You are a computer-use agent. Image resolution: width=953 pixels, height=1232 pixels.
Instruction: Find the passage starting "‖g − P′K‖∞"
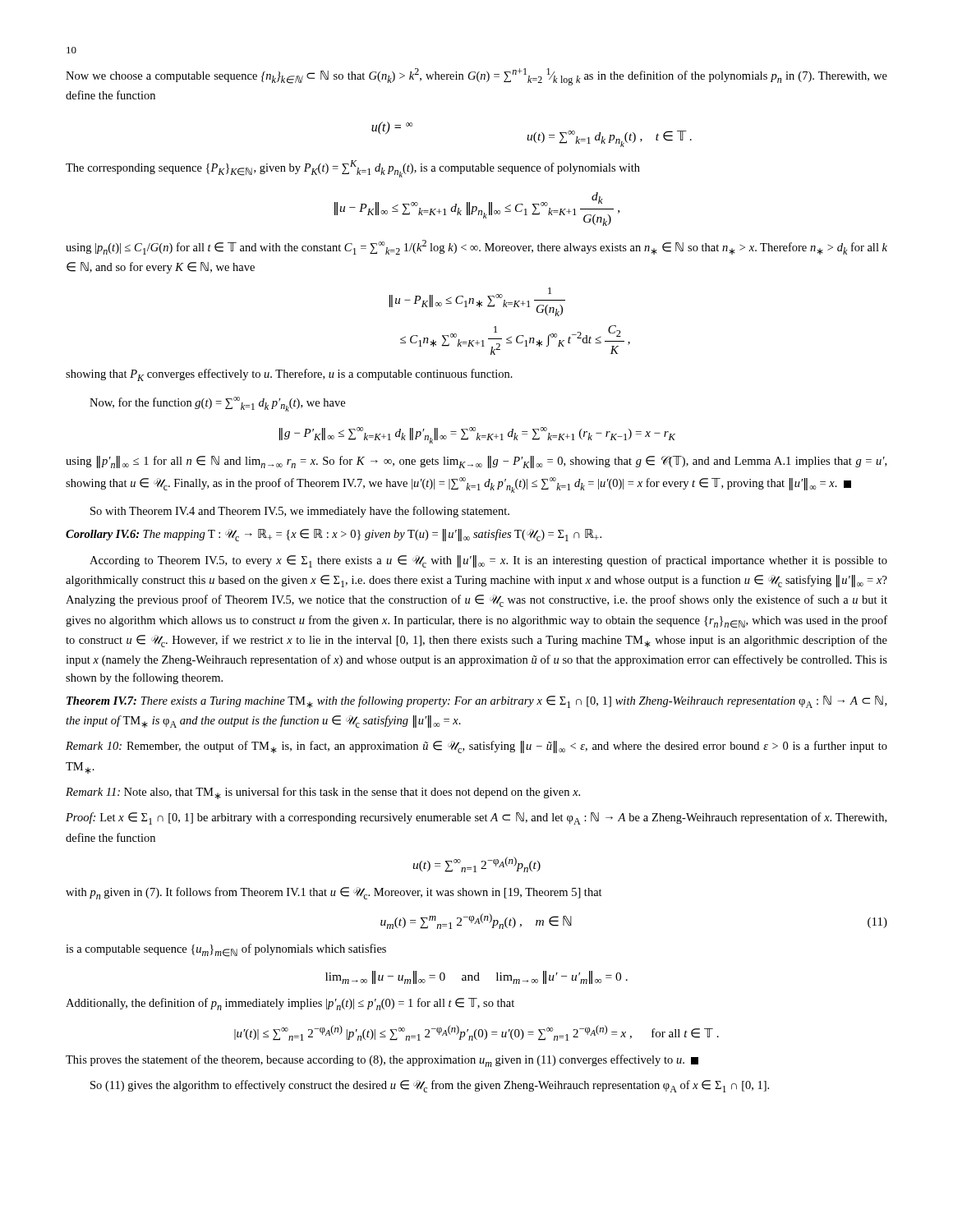[x=476, y=434]
